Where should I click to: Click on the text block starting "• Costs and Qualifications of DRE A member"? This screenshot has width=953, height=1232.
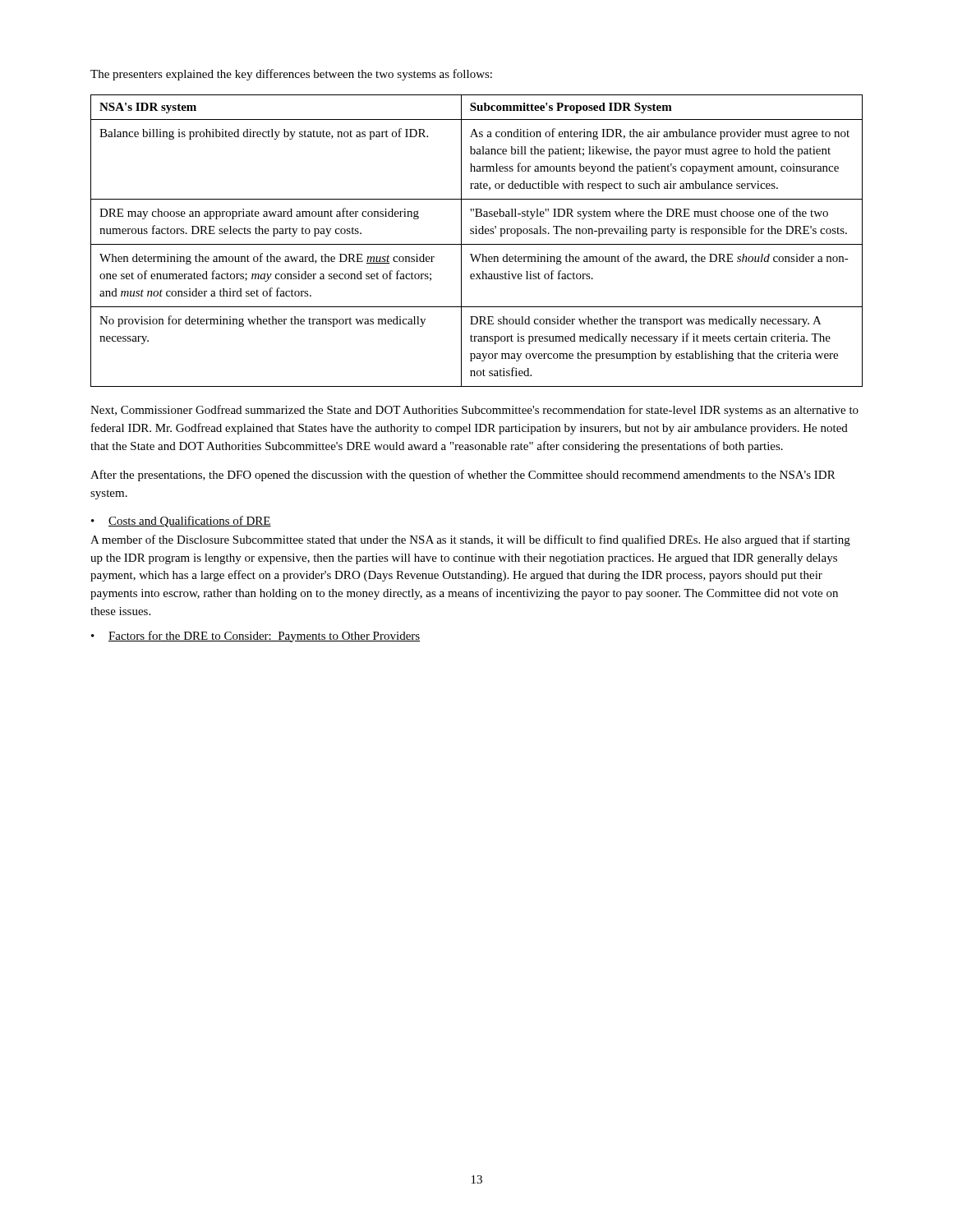coord(476,567)
